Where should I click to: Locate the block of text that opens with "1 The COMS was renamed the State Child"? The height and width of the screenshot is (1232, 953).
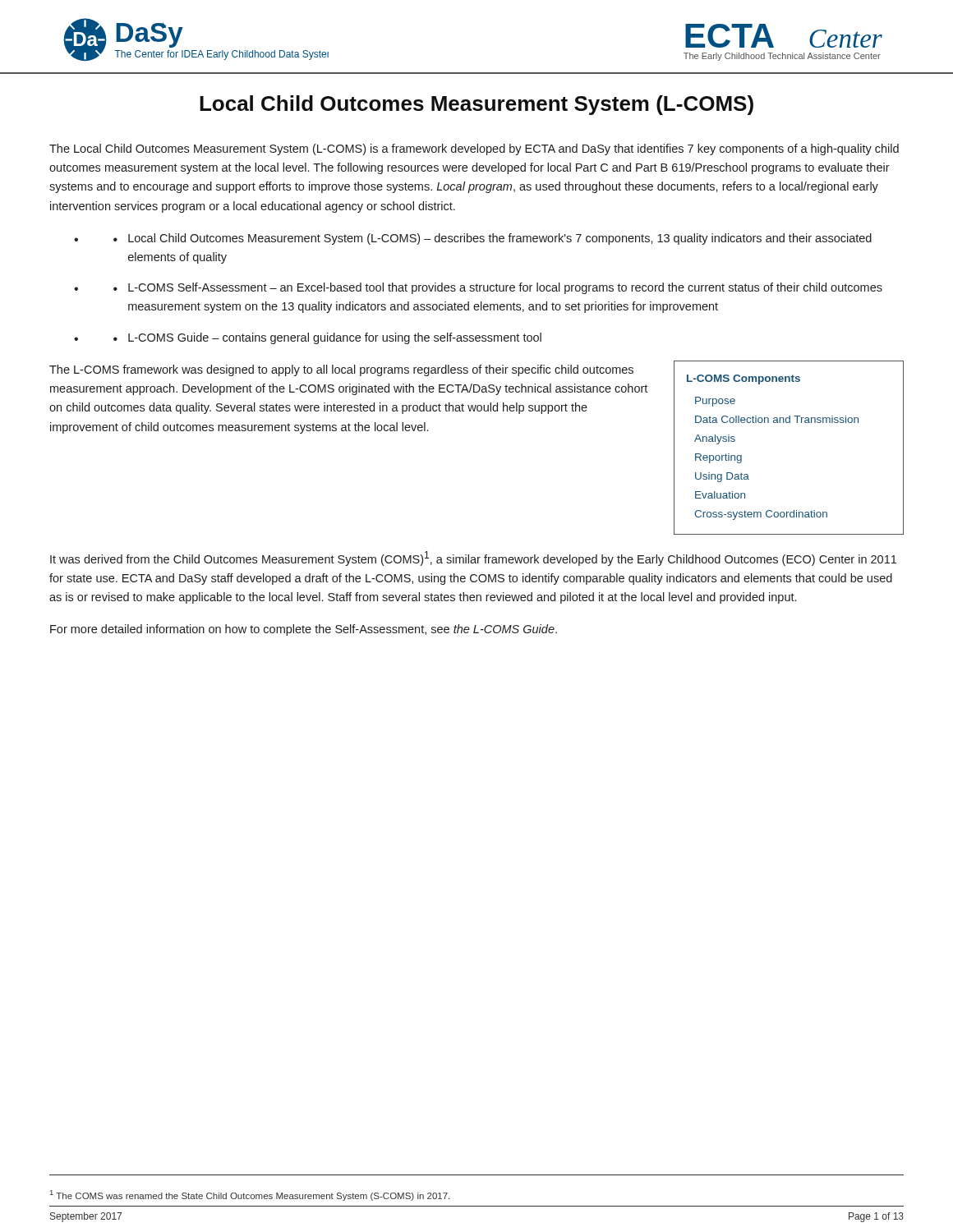click(250, 1194)
